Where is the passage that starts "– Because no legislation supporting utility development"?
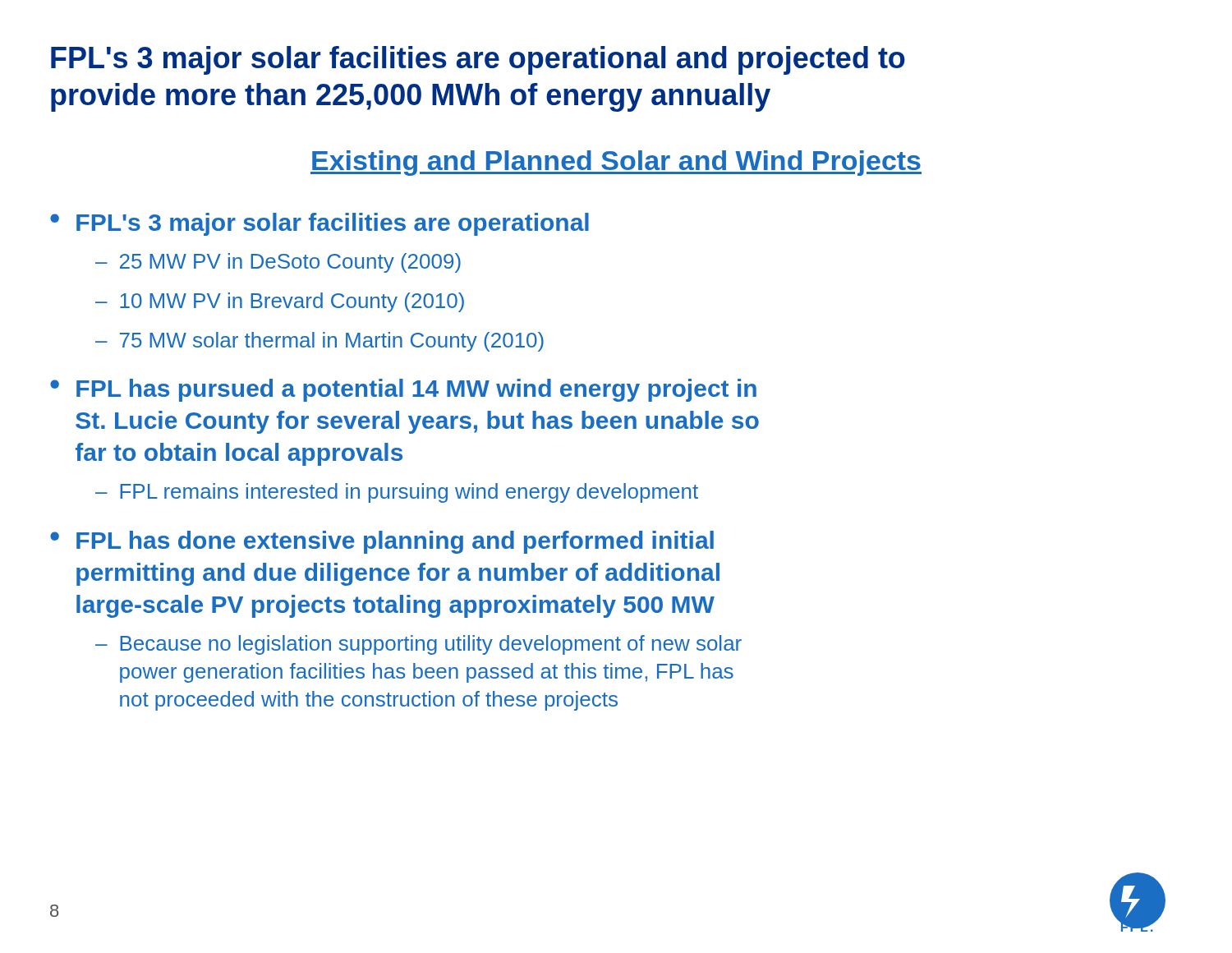The width and height of the screenshot is (1232, 953). [419, 672]
